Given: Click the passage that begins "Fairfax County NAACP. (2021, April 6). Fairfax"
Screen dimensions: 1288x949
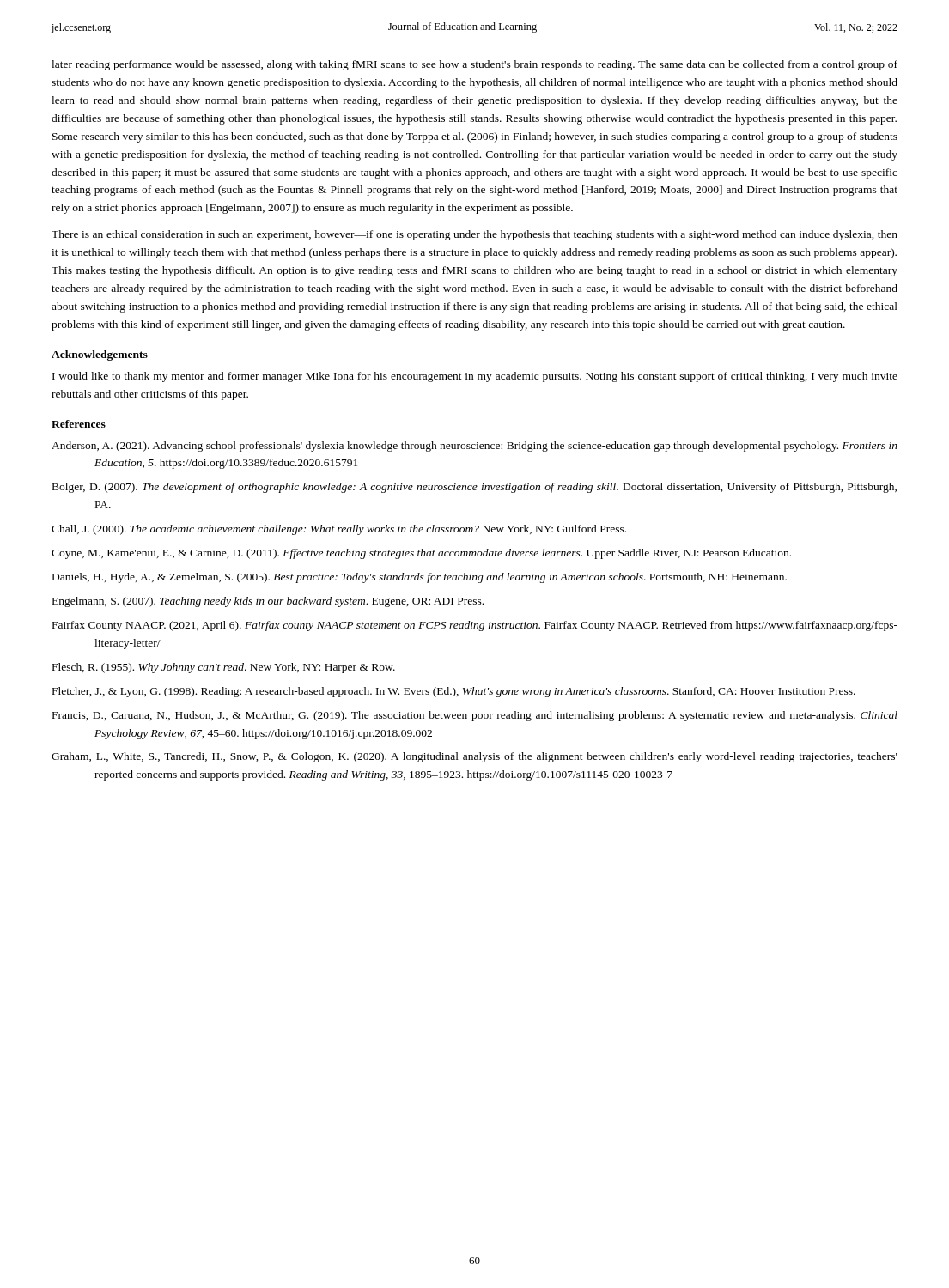Looking at the screenshot, I should (474, 634).
